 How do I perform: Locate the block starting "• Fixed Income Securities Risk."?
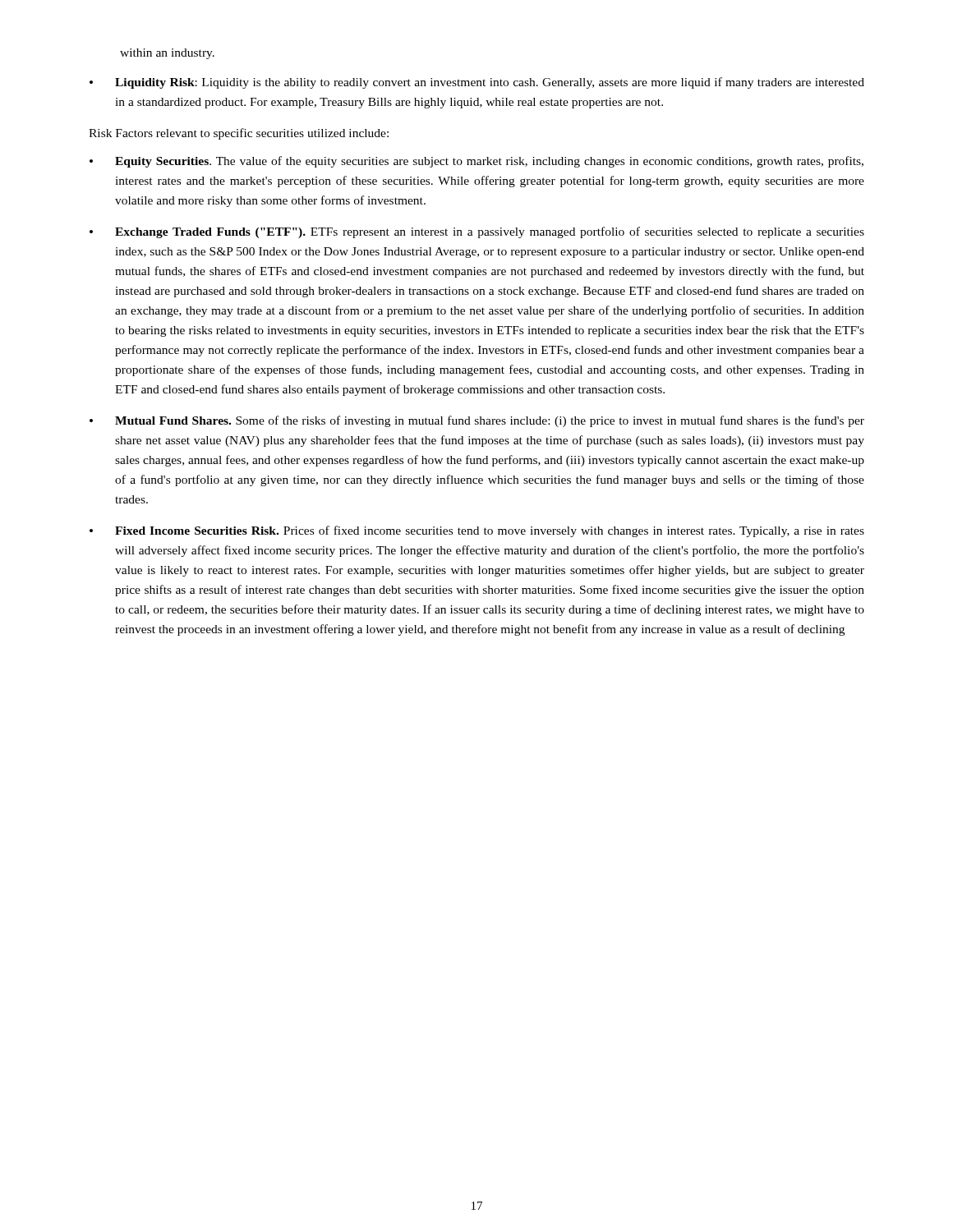pos(476,580)
